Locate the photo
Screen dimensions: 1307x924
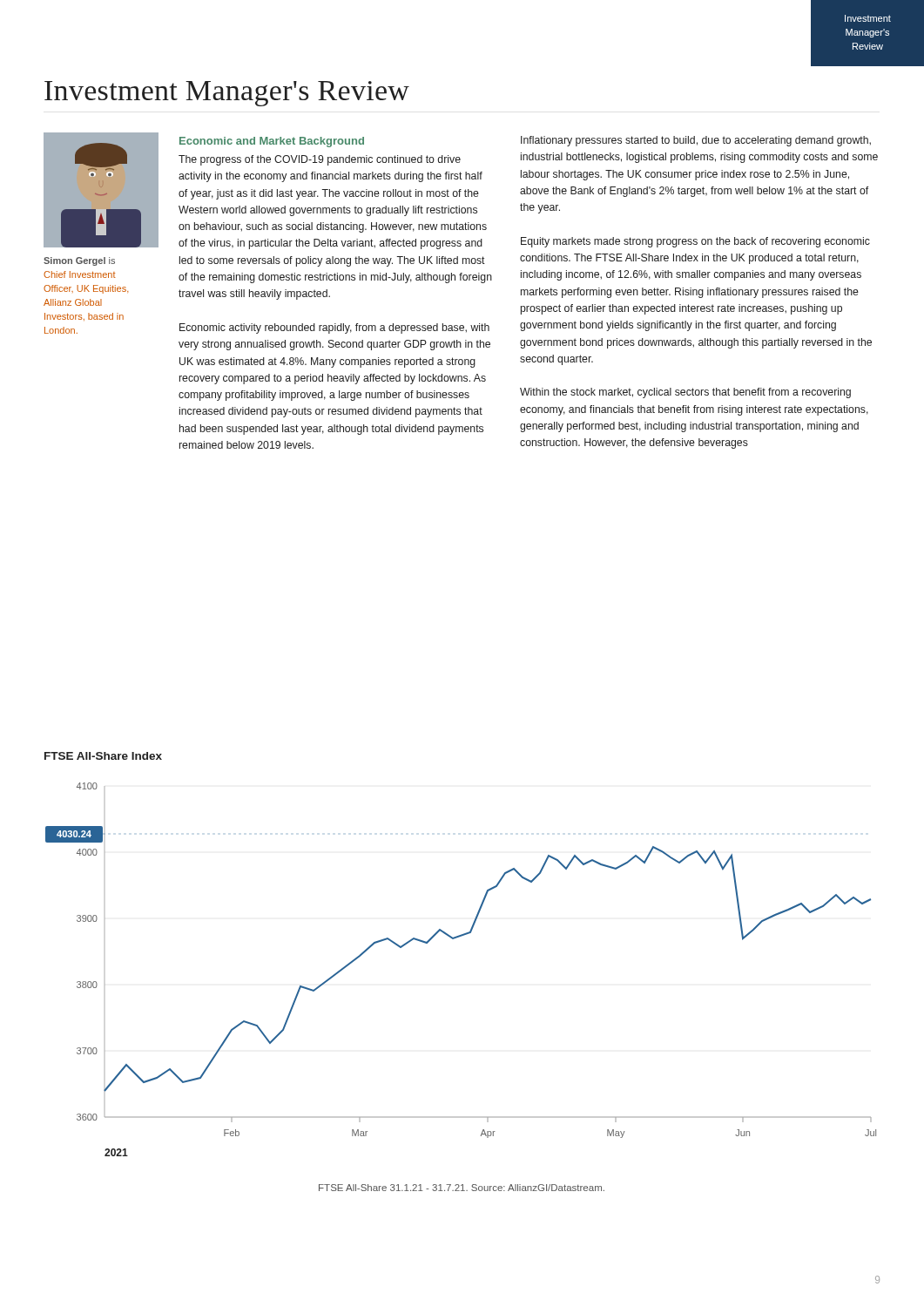coord(101,190)
